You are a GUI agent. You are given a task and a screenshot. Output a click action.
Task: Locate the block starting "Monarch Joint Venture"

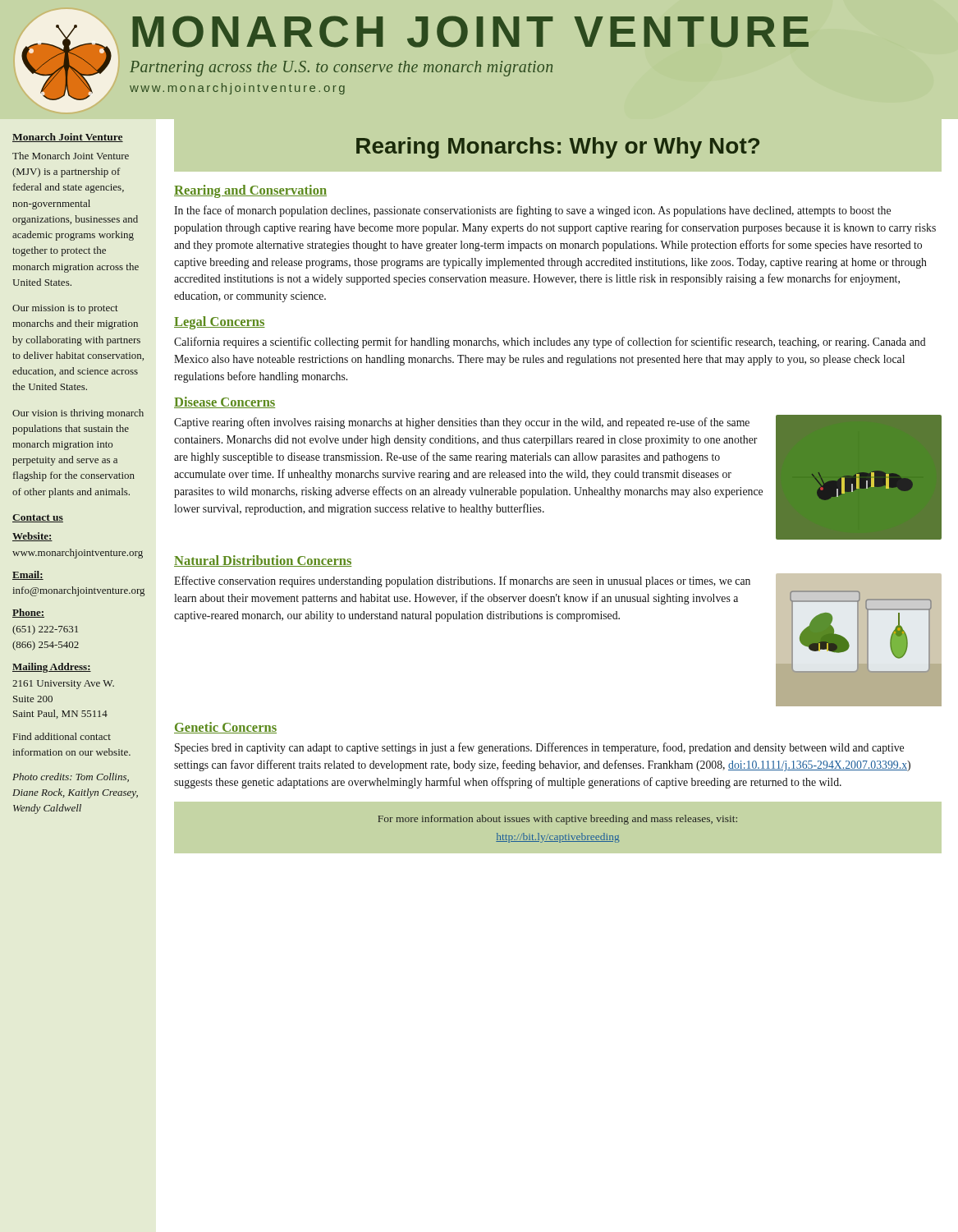coord(68,137)
